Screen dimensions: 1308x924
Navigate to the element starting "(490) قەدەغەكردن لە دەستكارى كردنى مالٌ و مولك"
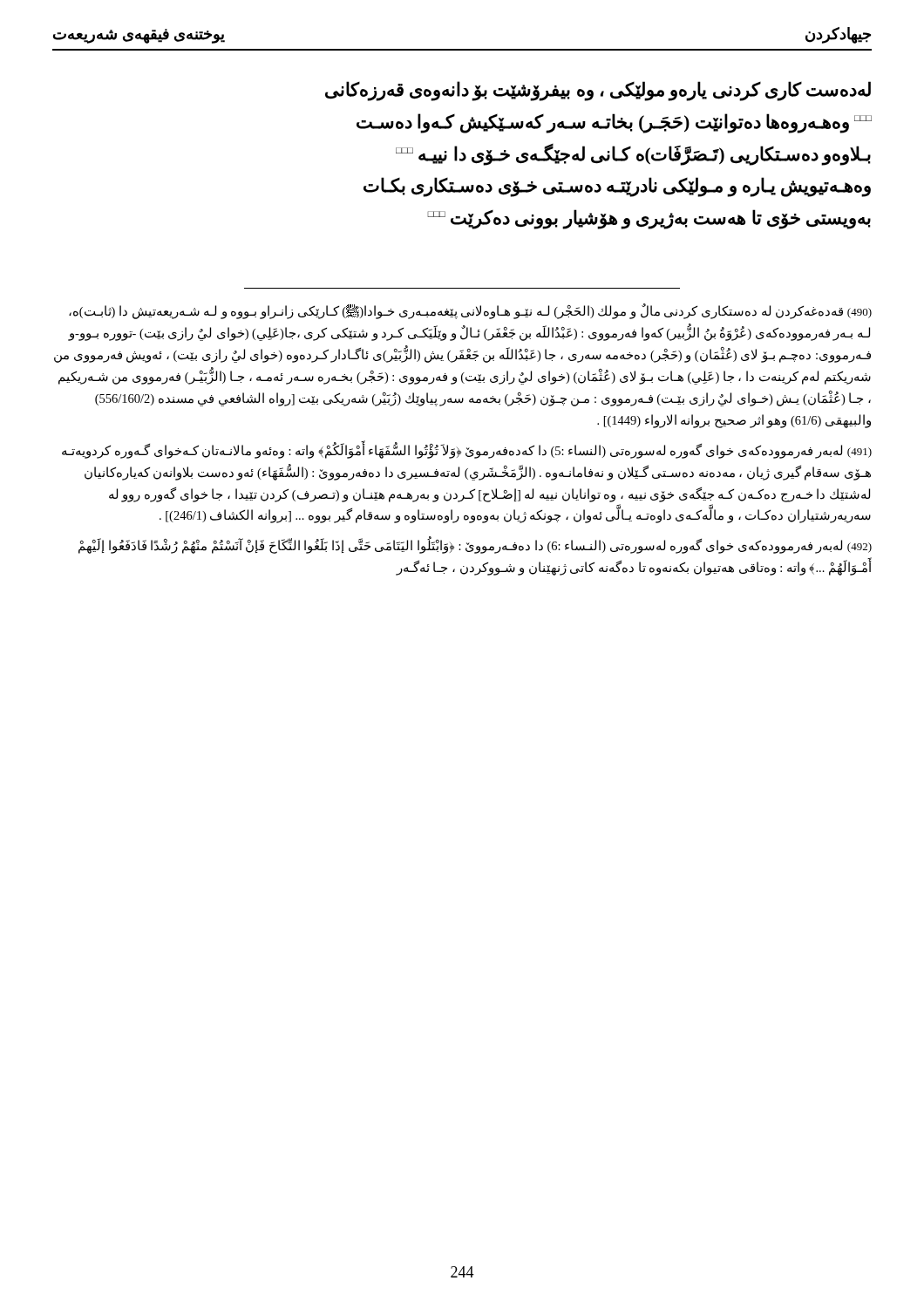[462, 366]
